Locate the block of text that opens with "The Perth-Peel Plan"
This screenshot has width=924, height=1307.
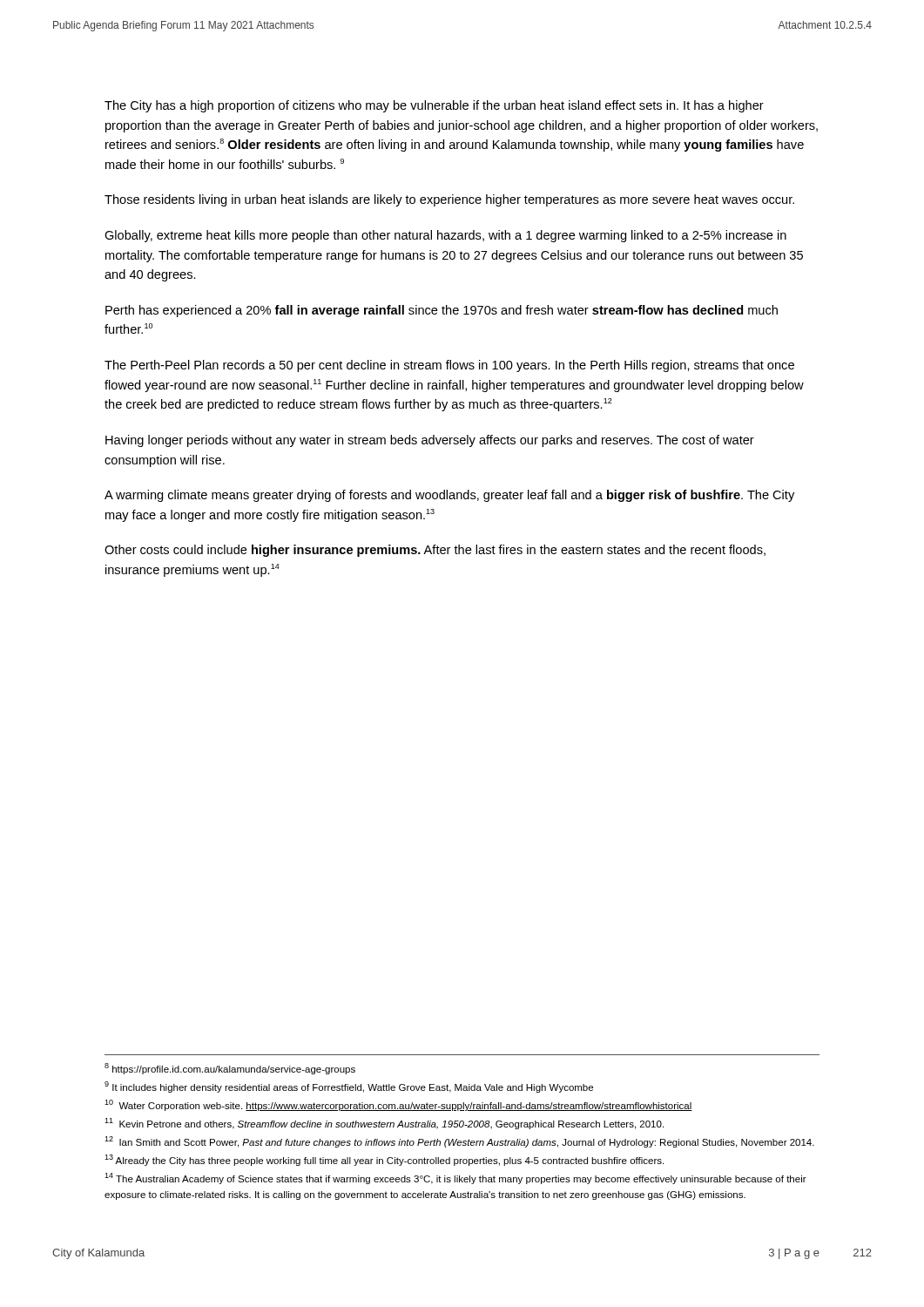coord(454,385)
